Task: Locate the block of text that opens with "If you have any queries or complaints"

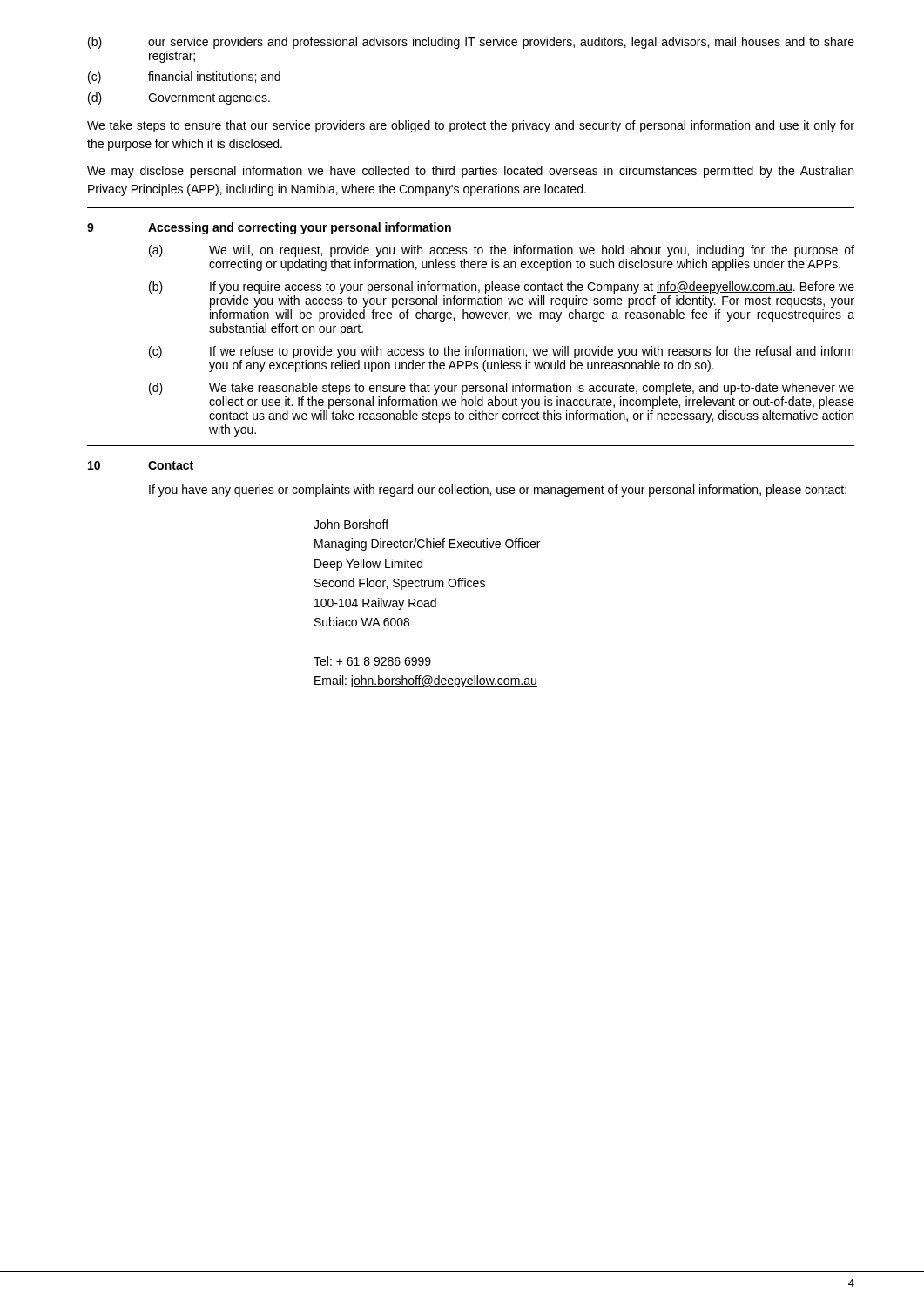Action: pyautogui.click(x=498, y=490)
